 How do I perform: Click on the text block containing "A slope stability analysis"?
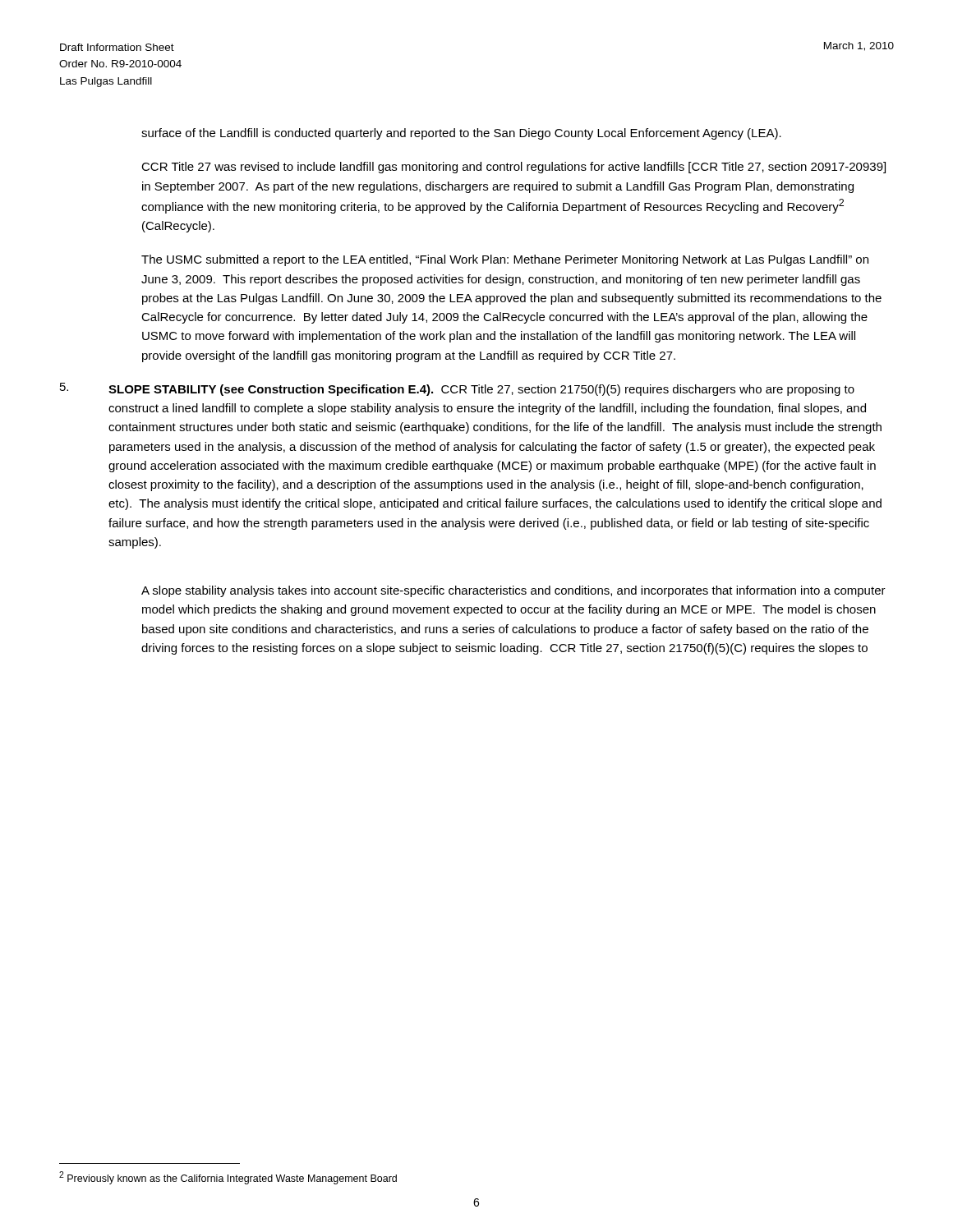pyautogui.click(x=518, y=619)
